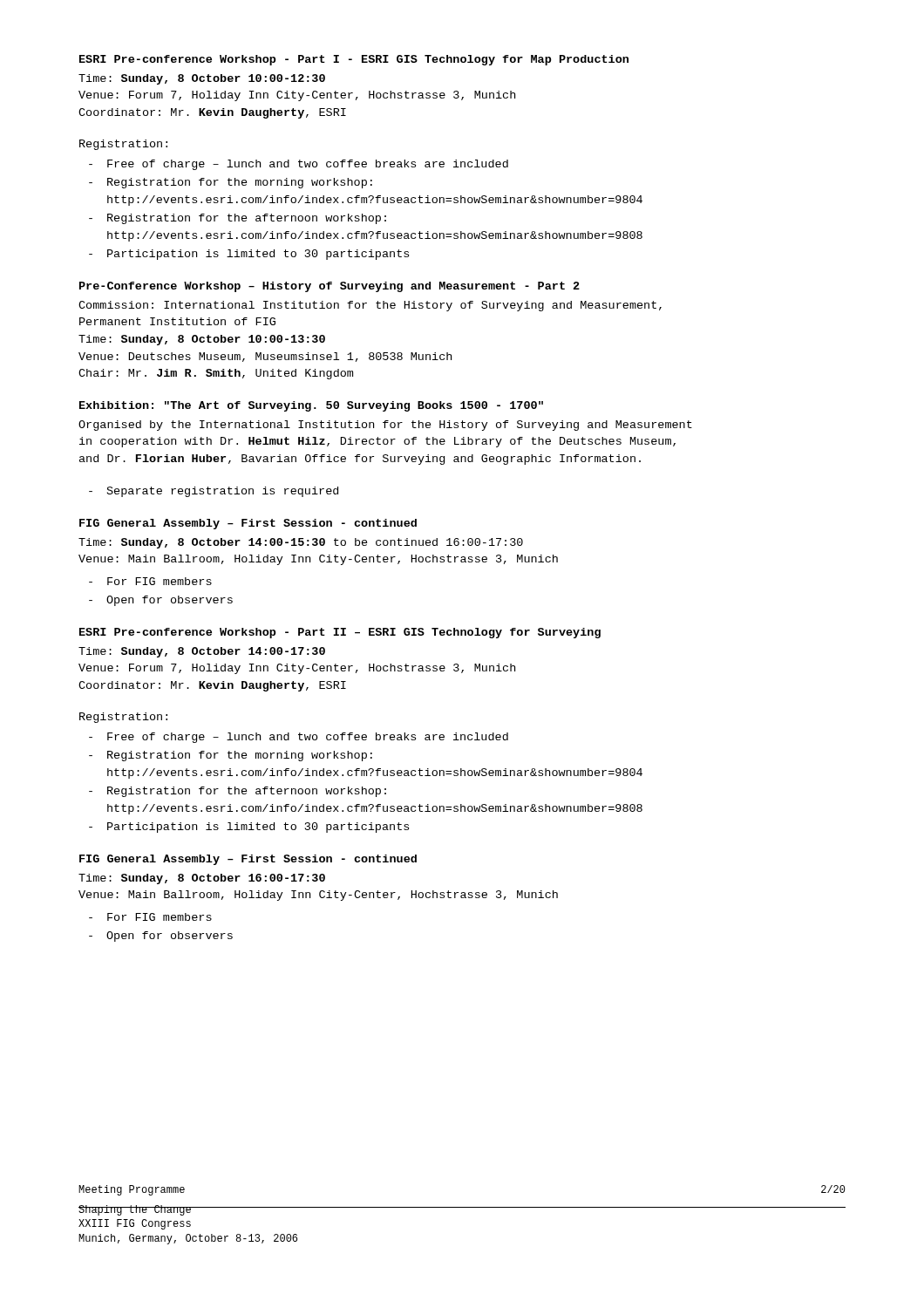Find the block starting "-Separate registration is required"
The height and width of the screenshot is (1308, 924).
point(214,492)
